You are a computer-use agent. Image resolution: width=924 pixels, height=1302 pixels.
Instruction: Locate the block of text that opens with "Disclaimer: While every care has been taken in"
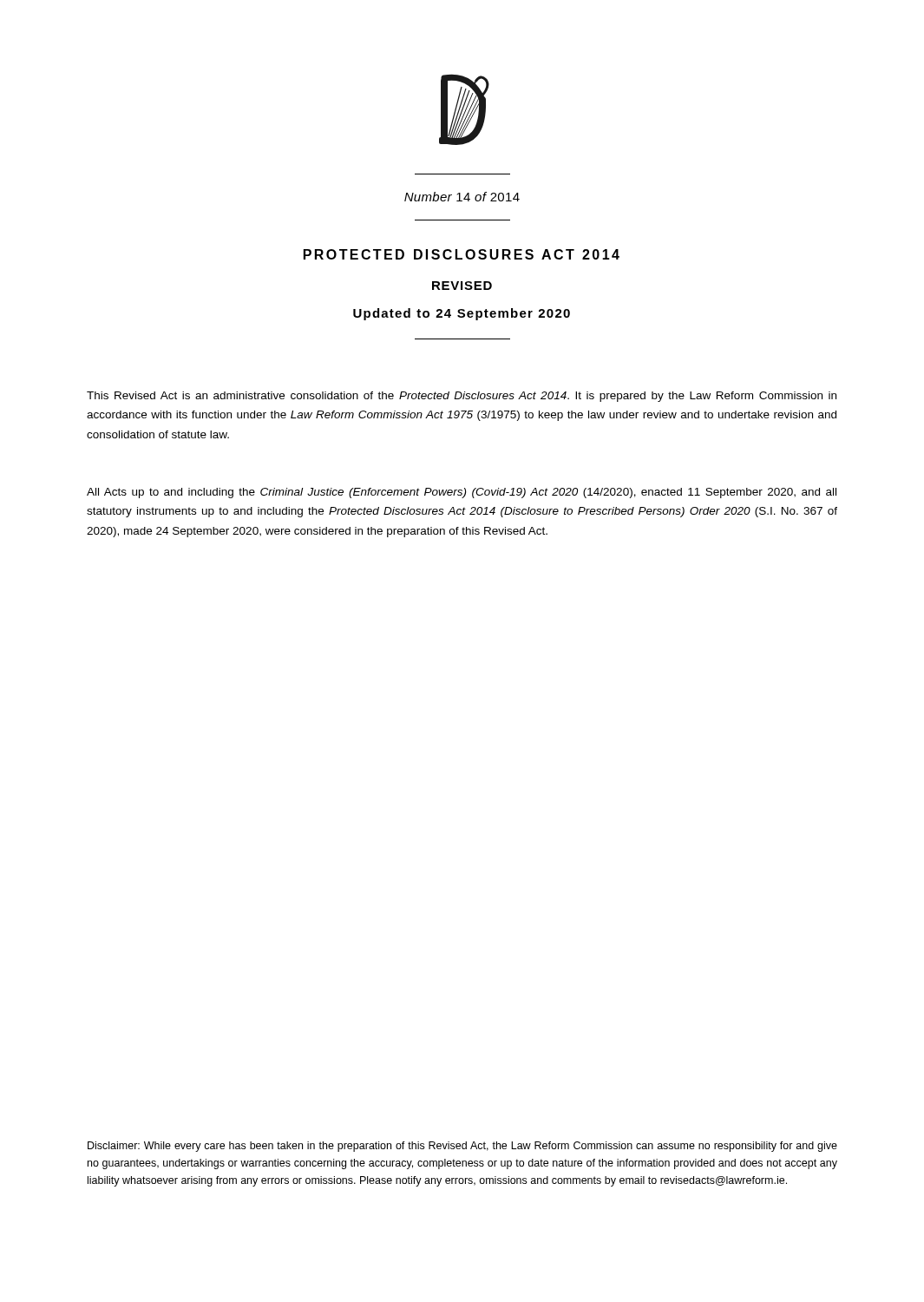pyautogui.click(x=462, y=1163)
